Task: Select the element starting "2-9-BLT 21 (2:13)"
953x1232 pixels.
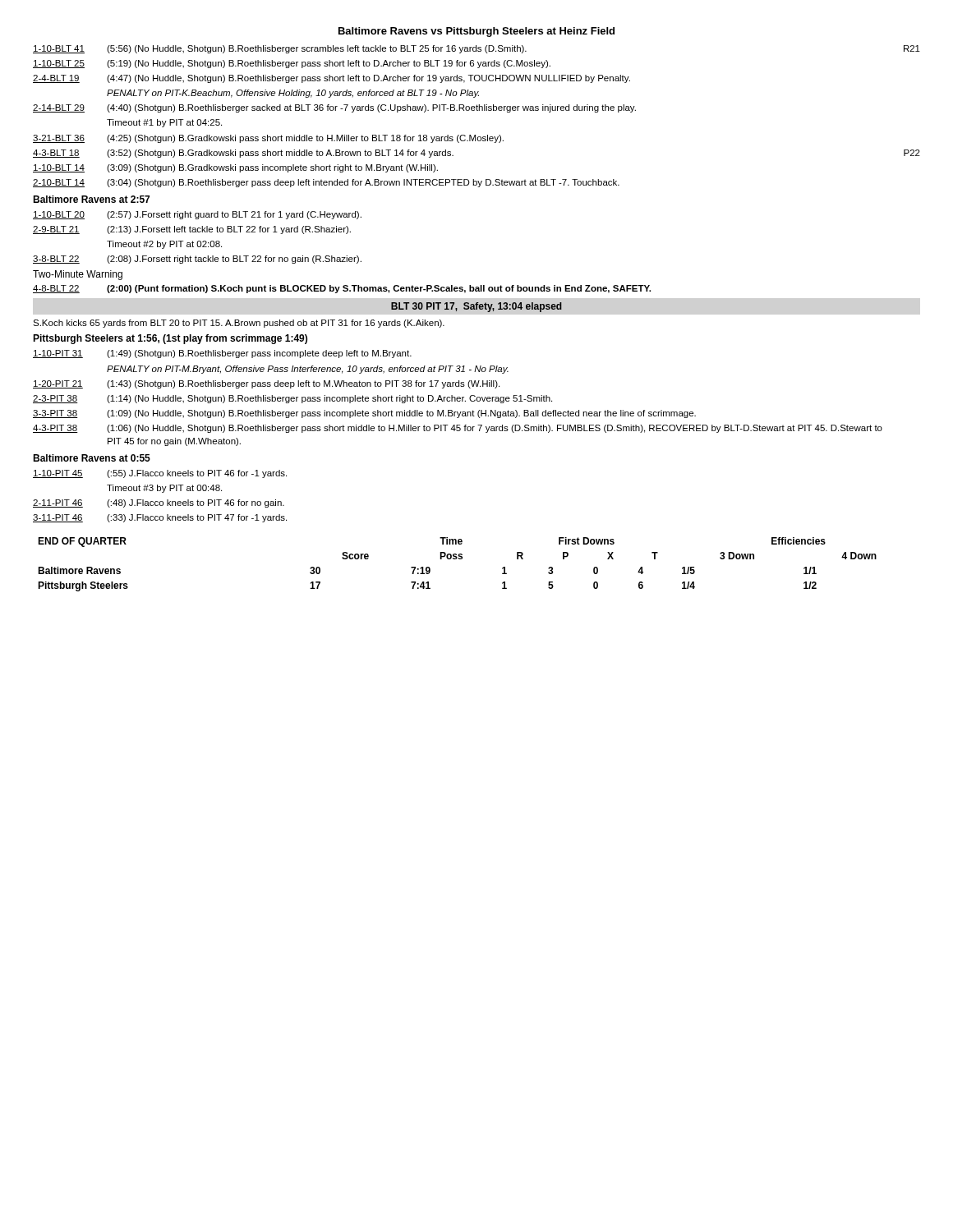Action: pos(192,230)
